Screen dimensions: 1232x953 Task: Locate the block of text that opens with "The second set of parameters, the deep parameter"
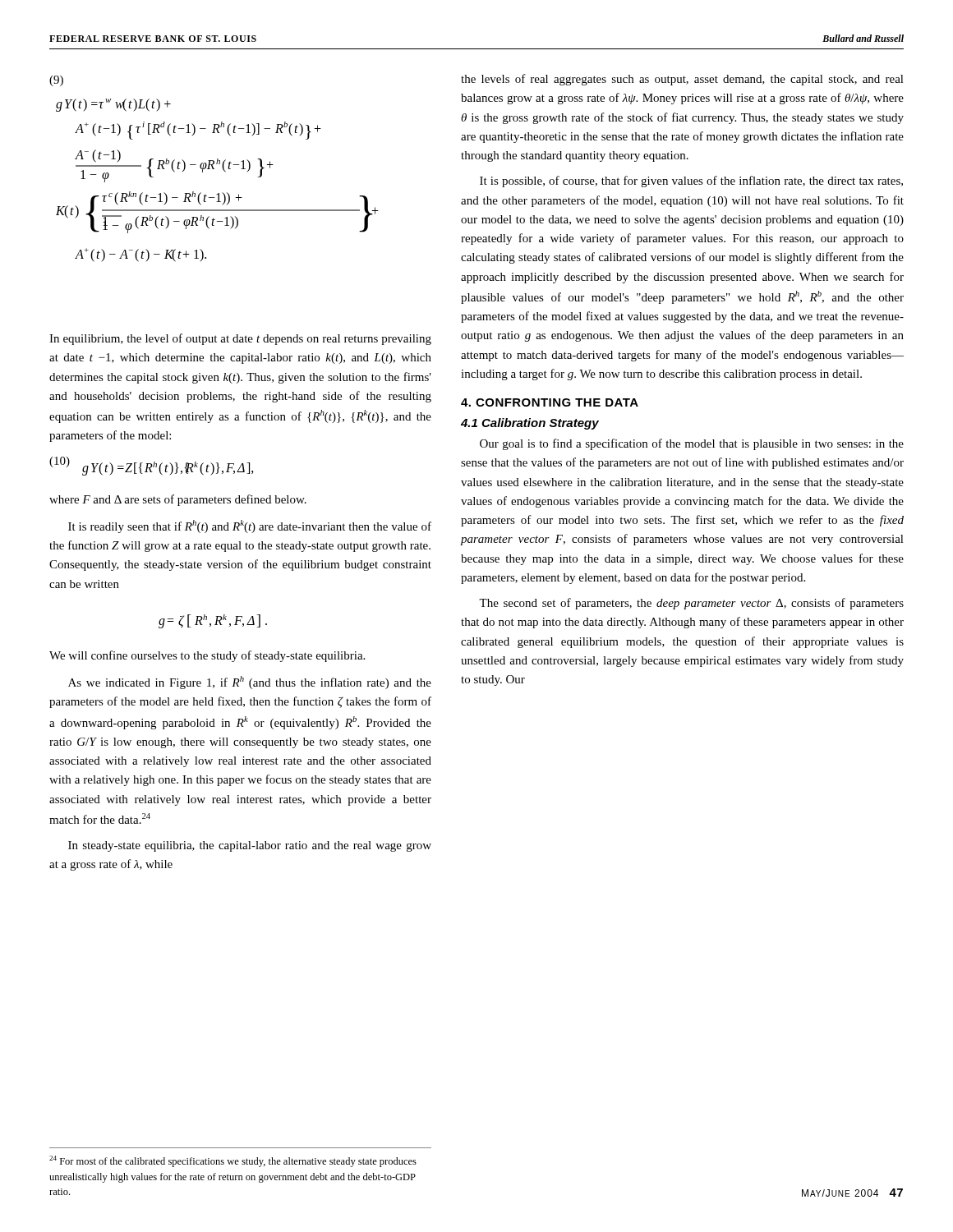tap(682, 641)
